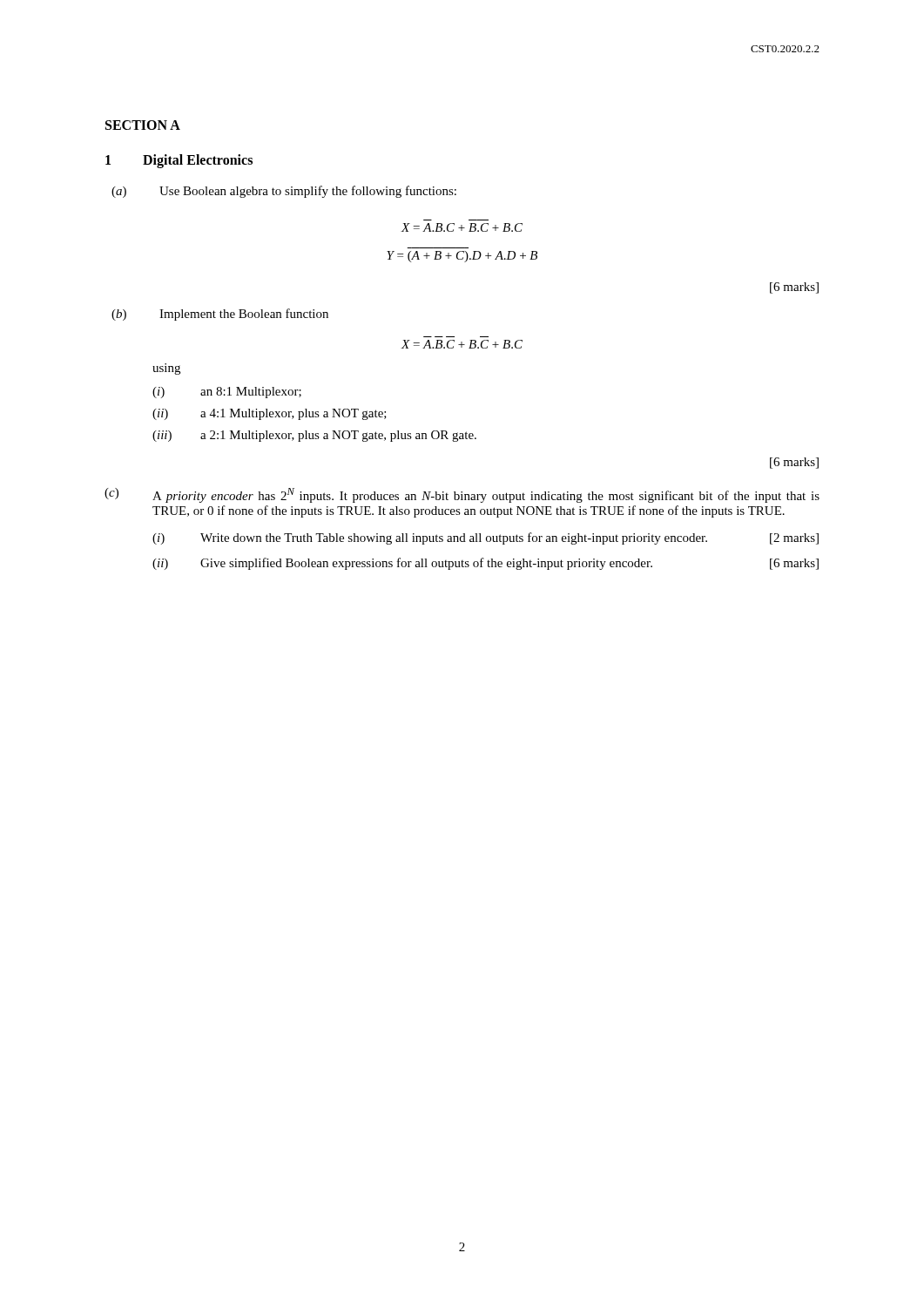The image size is (924, 1307).
Task: Click on the section header containing "SECTION A"
Action: tap(142, 125)
